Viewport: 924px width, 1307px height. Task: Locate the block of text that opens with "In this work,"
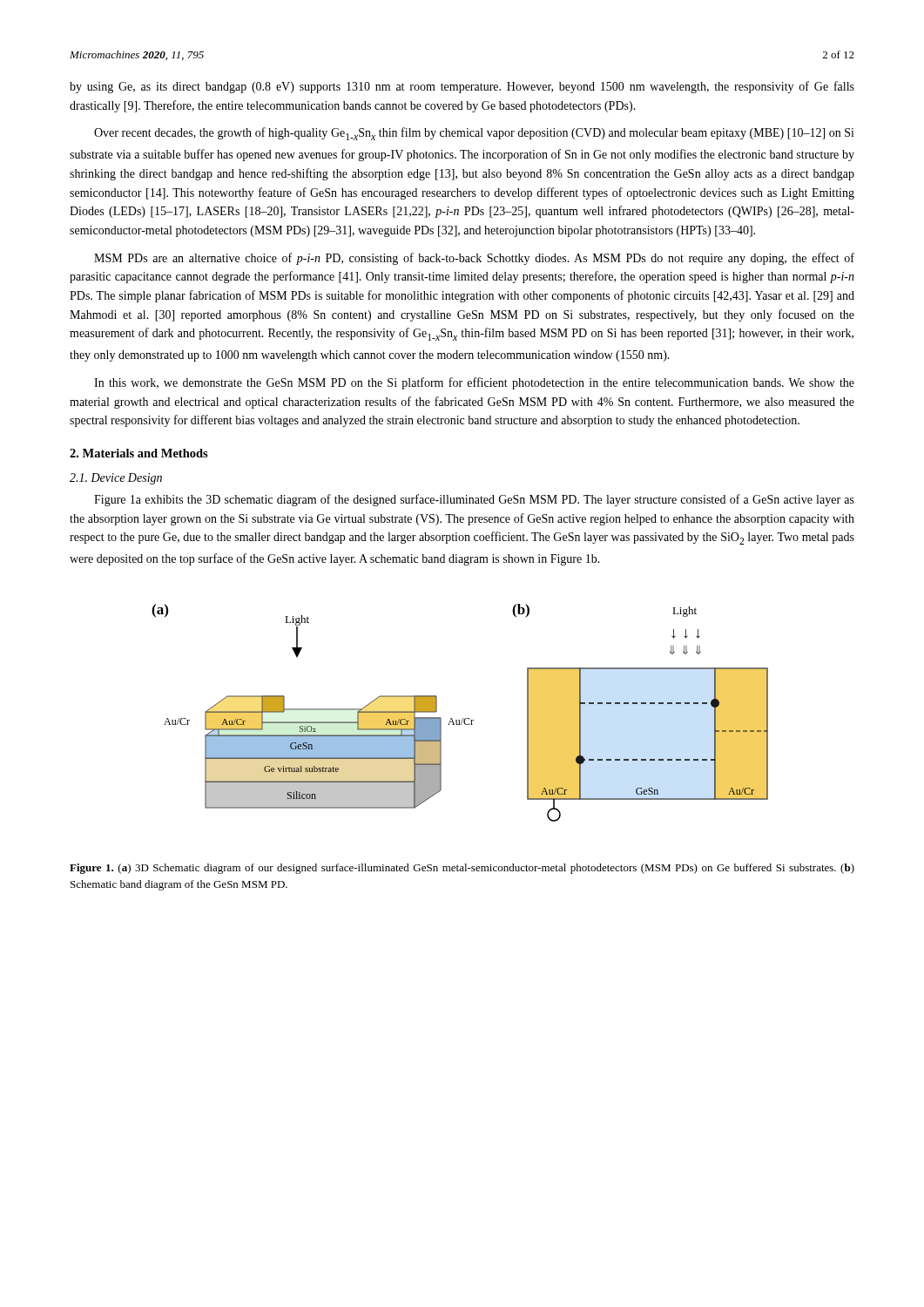pos(462,402)
